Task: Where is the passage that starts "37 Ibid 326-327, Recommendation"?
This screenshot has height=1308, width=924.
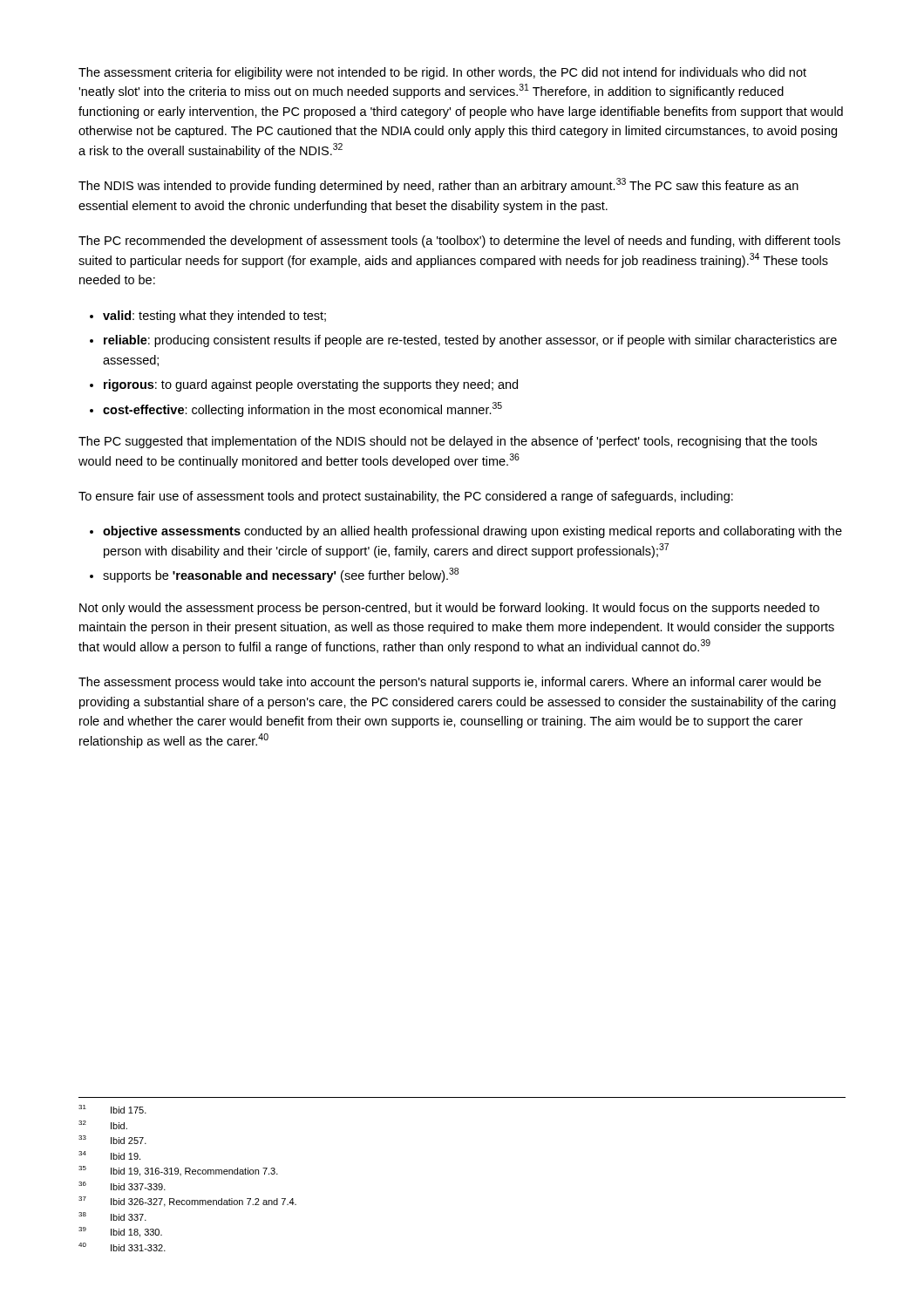Action: tap(188, 1202)
